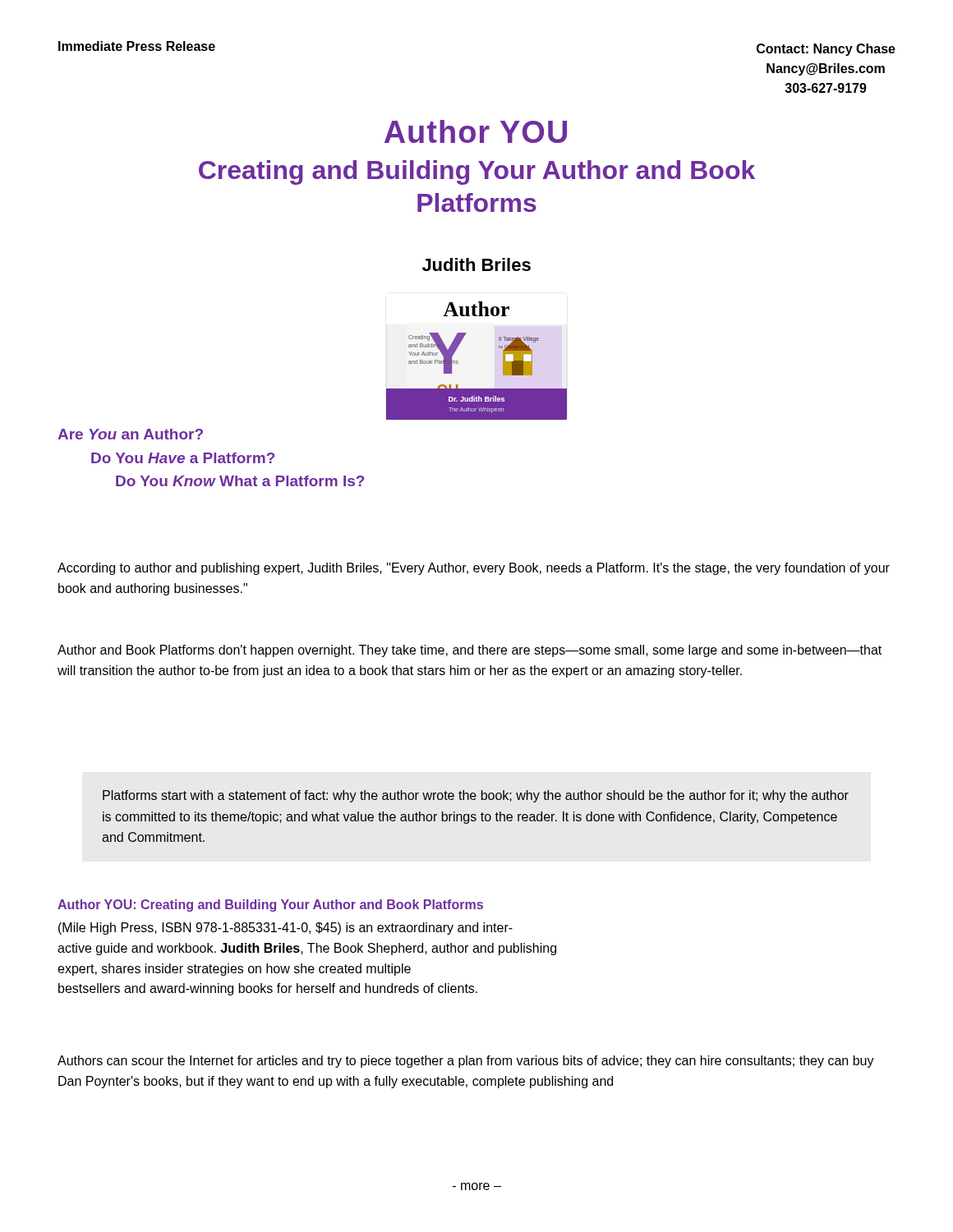Point to the block beginning "Authors can scour the Internet for articles"

[466, 1071]
